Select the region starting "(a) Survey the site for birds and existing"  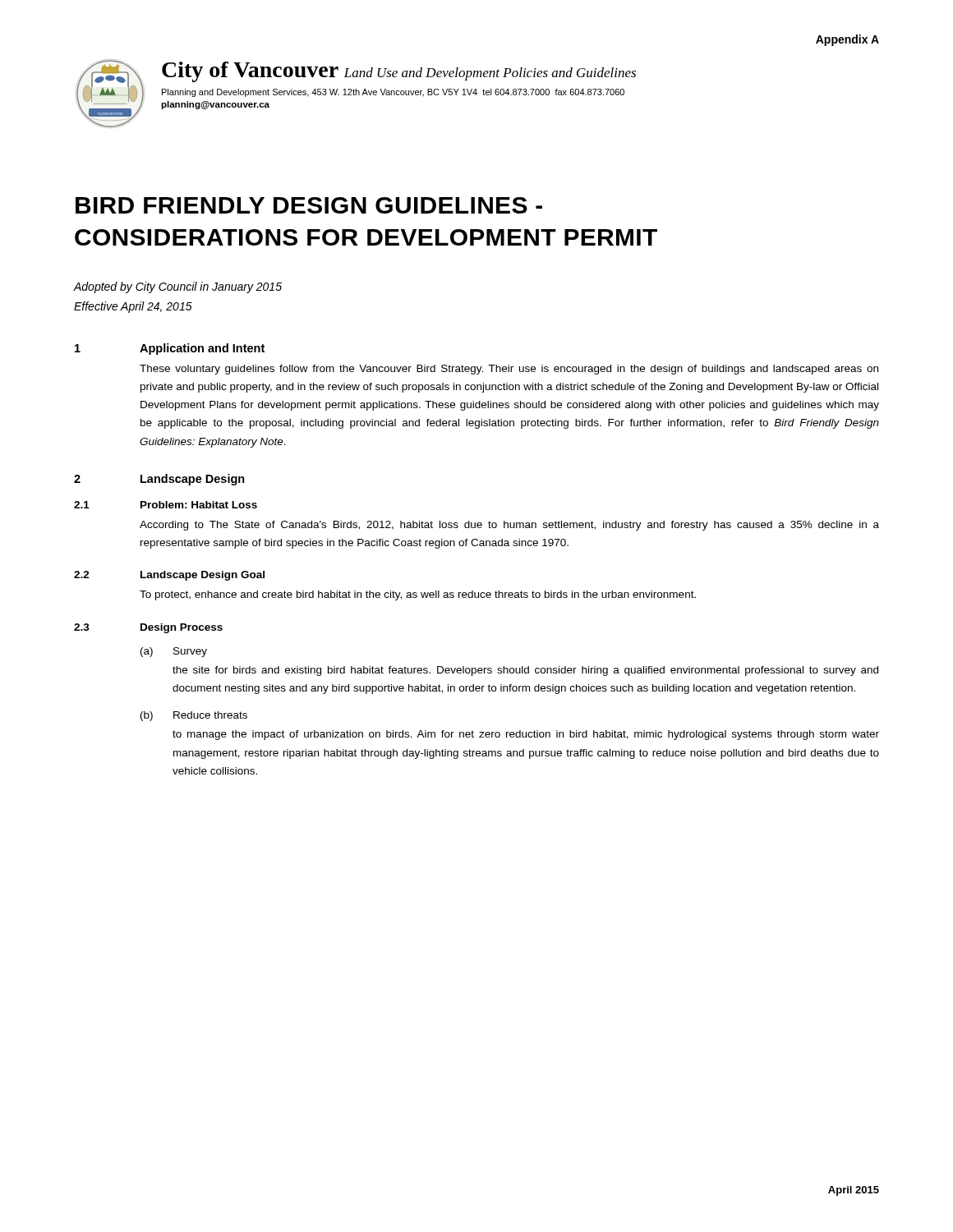(x=509, y=671)
